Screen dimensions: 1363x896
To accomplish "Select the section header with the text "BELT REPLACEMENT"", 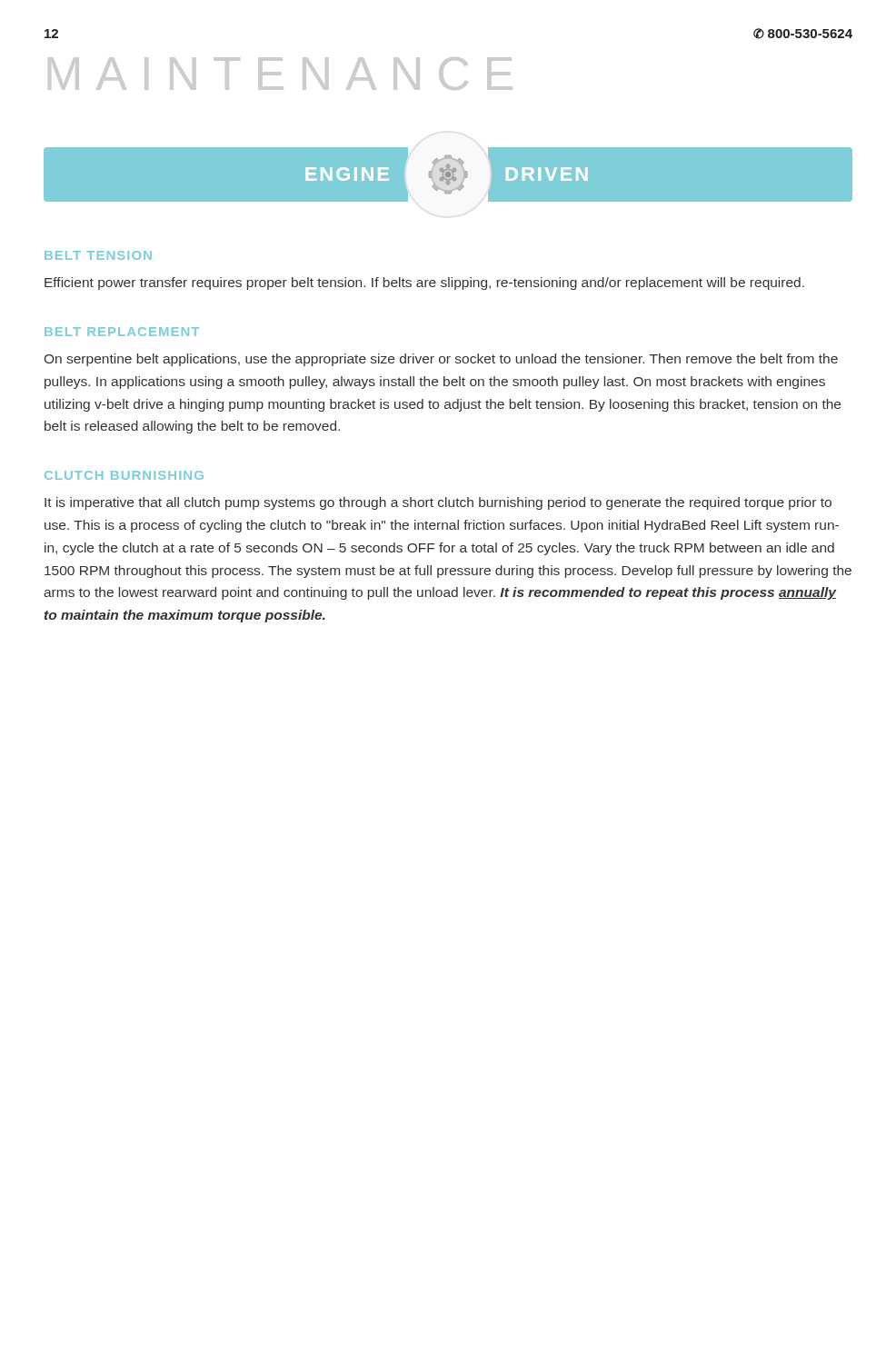I will 122,331.
